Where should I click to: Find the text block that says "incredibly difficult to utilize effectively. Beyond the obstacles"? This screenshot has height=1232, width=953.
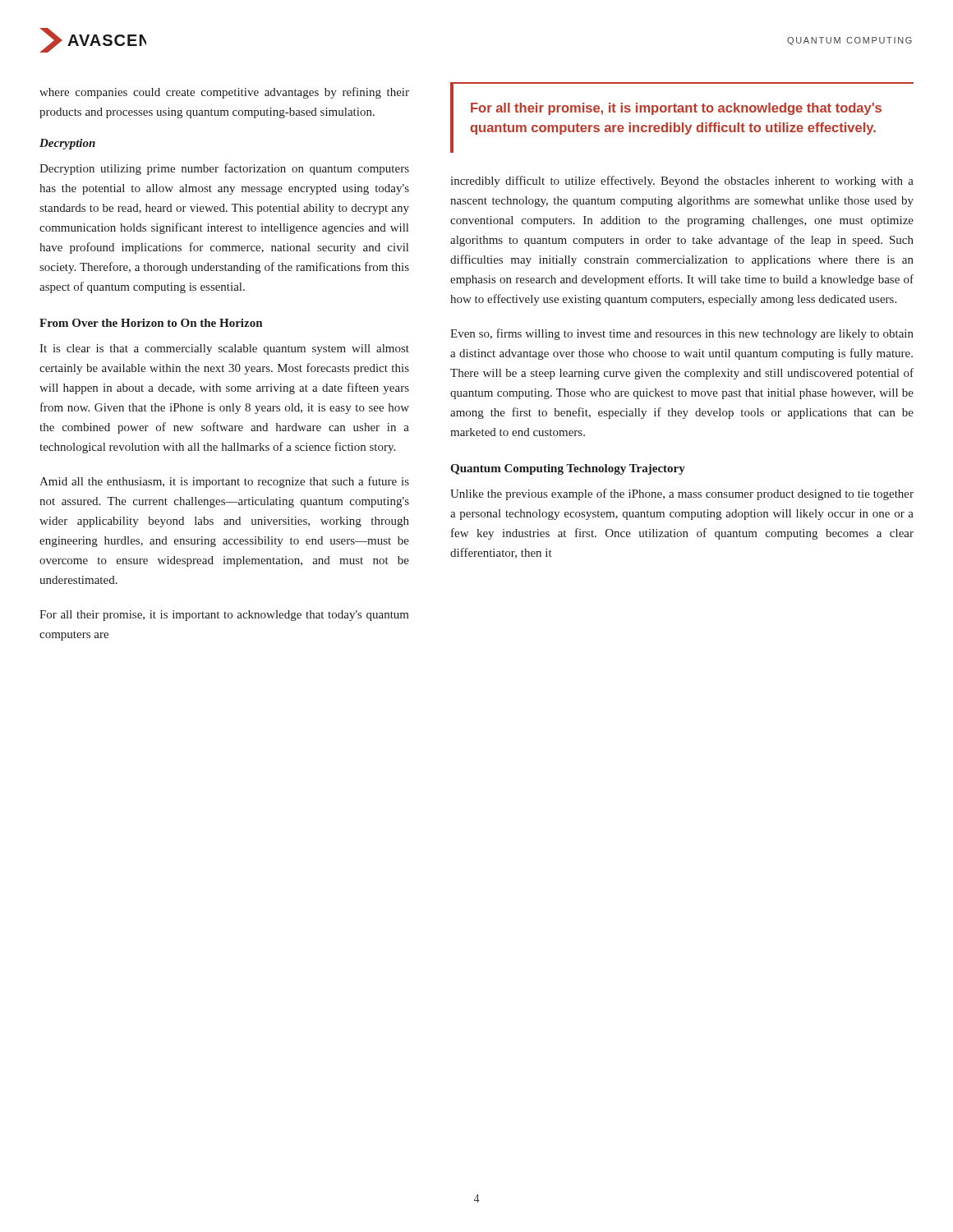[682, 240]
